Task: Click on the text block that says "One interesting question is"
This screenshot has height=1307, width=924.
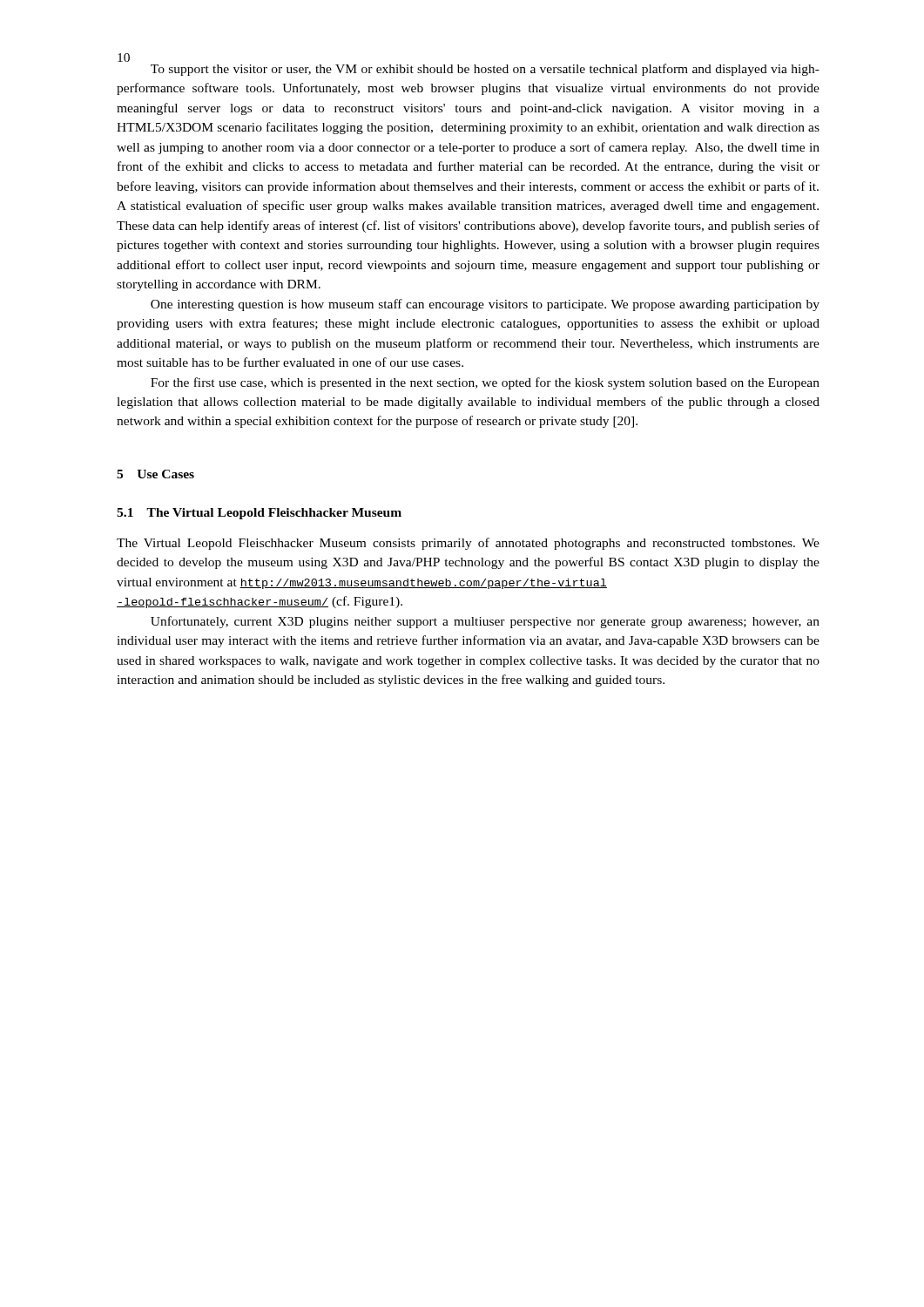Action: coord(468,333)
